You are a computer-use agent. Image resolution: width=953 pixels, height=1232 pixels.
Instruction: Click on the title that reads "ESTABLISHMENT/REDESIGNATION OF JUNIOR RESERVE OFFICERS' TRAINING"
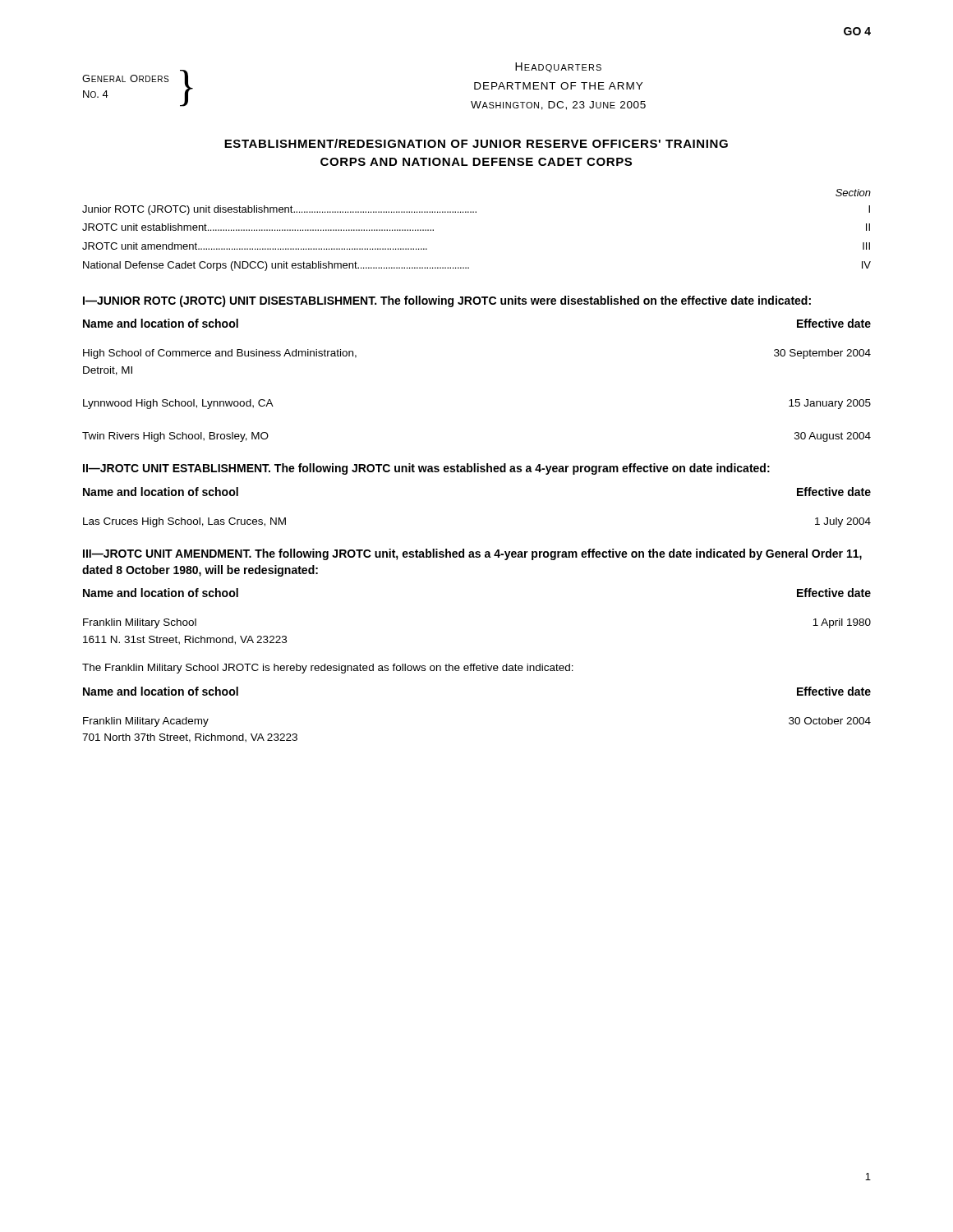(476, 152)
